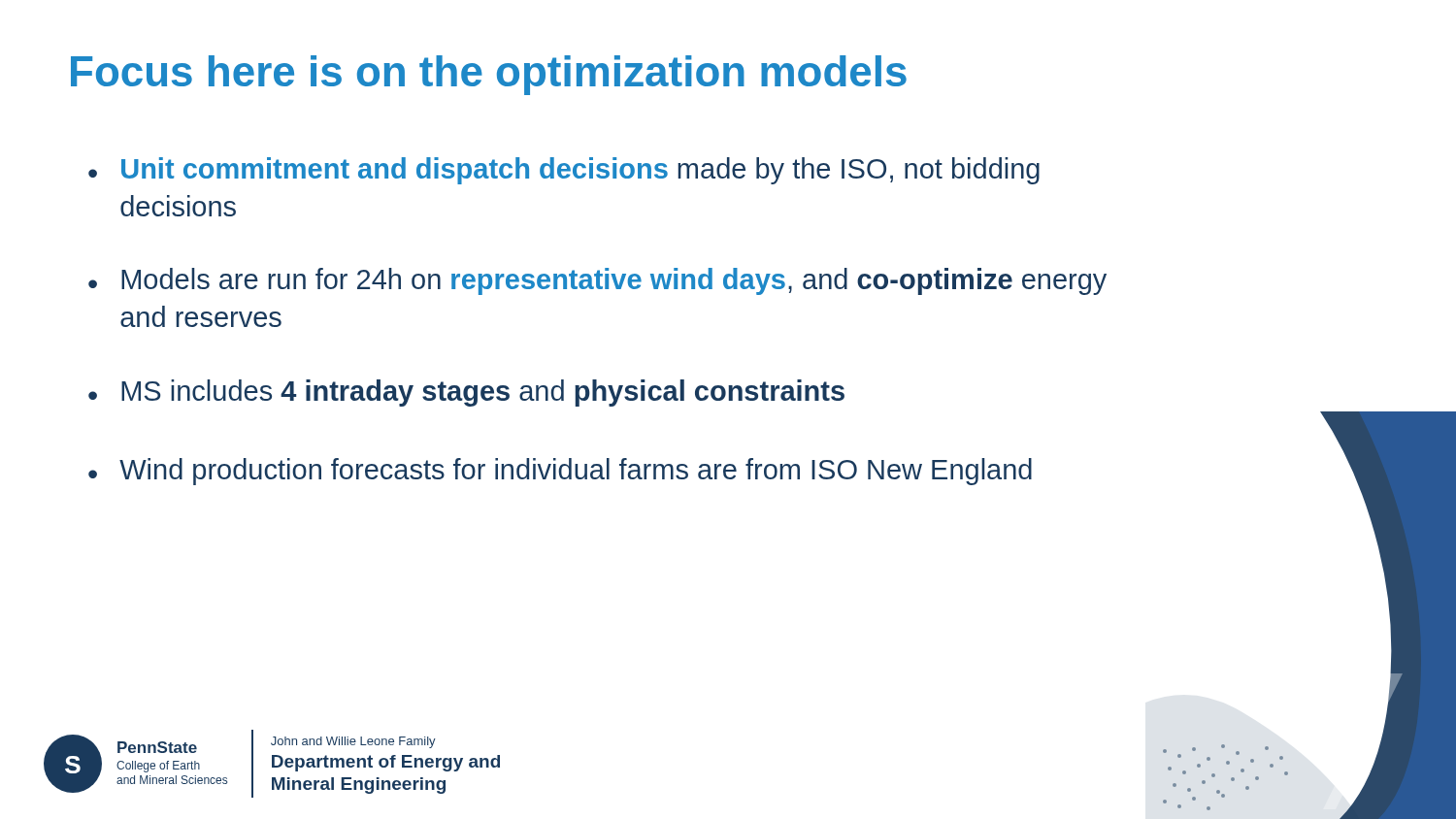This screenshot has height=819, width=1456.
Task: Select the text starting "Focus here is on the optimization models"
Action: click(488, 71)
